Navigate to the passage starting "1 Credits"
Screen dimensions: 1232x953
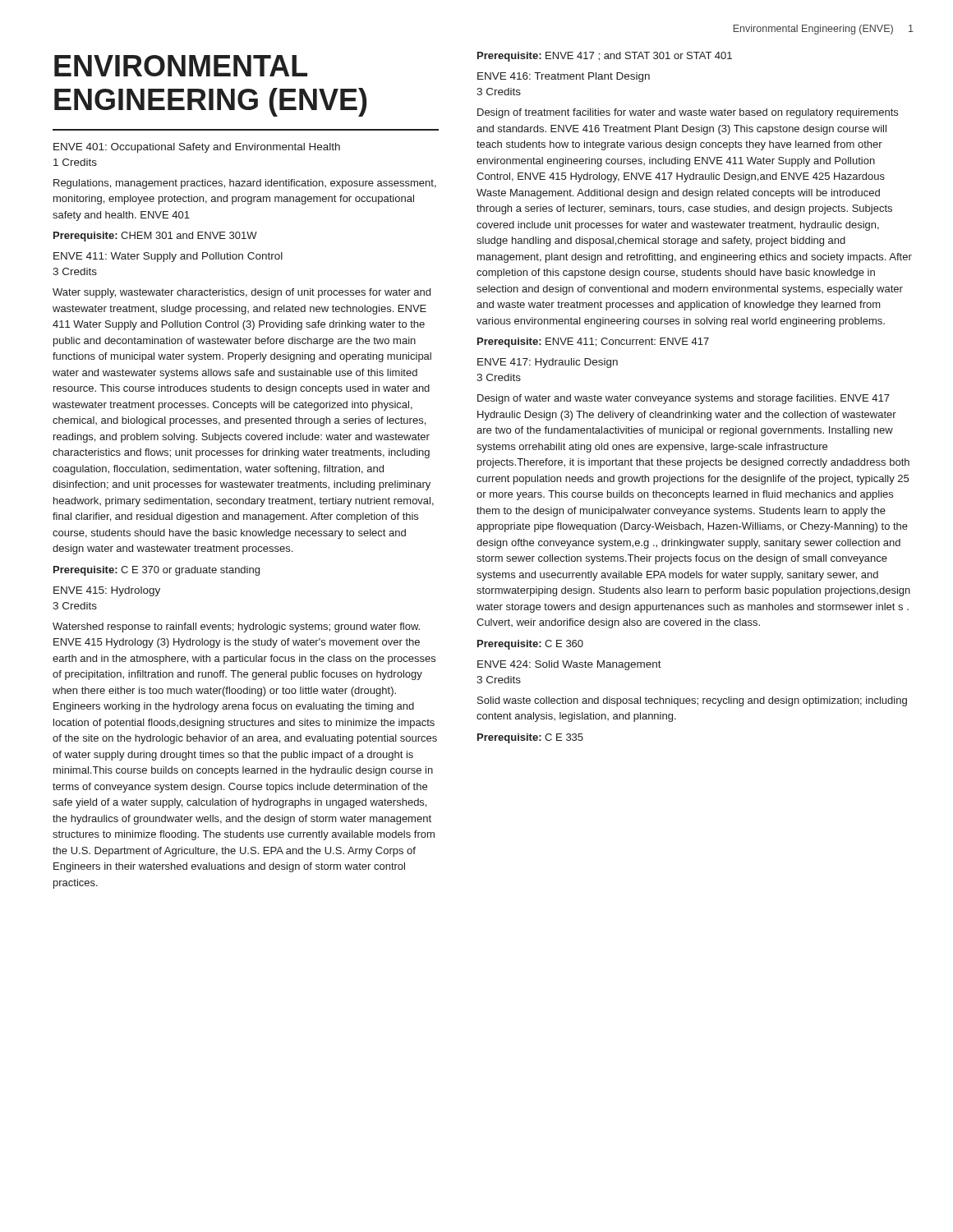(x=75, y=162)
